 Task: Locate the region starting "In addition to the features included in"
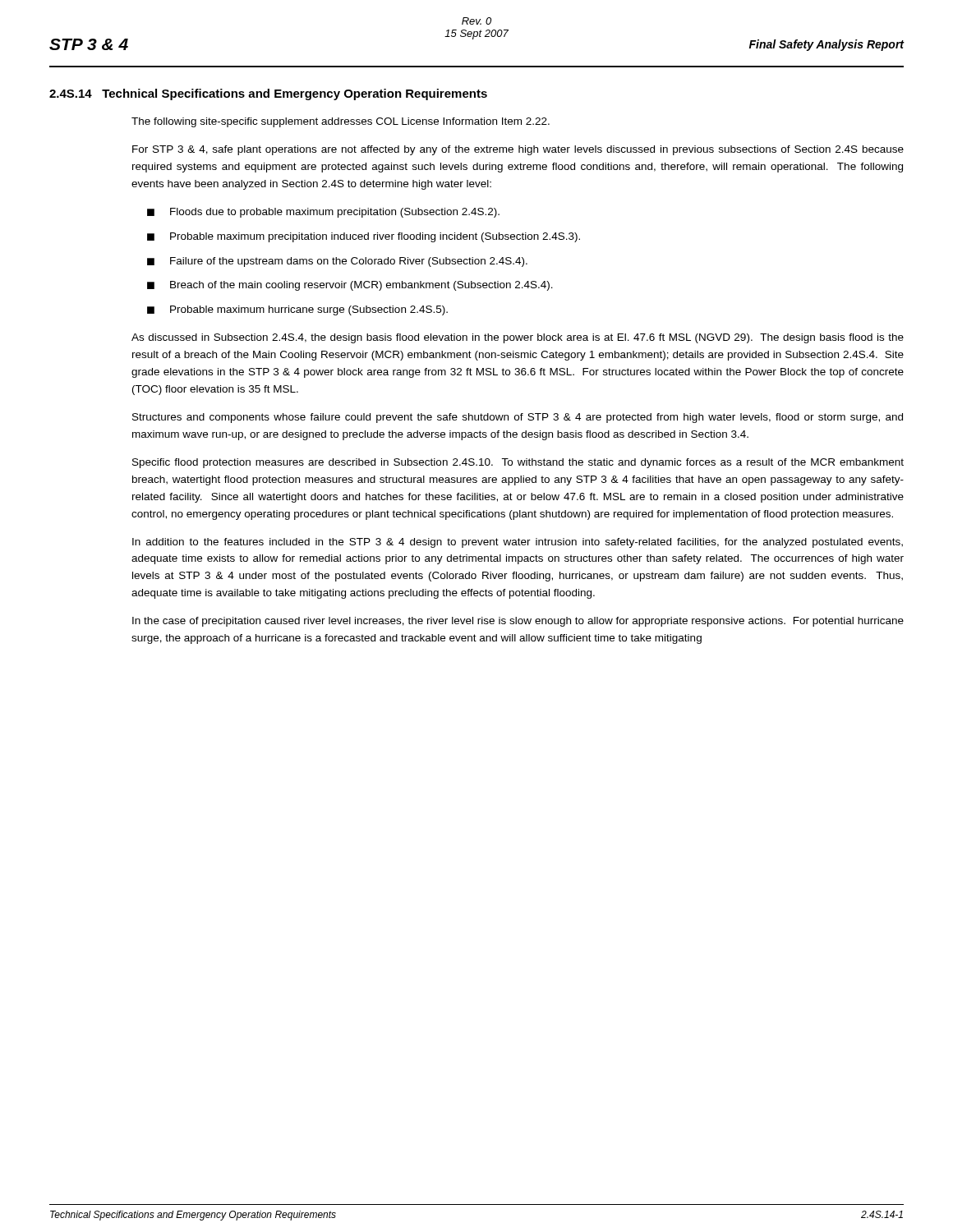(518, 567)
